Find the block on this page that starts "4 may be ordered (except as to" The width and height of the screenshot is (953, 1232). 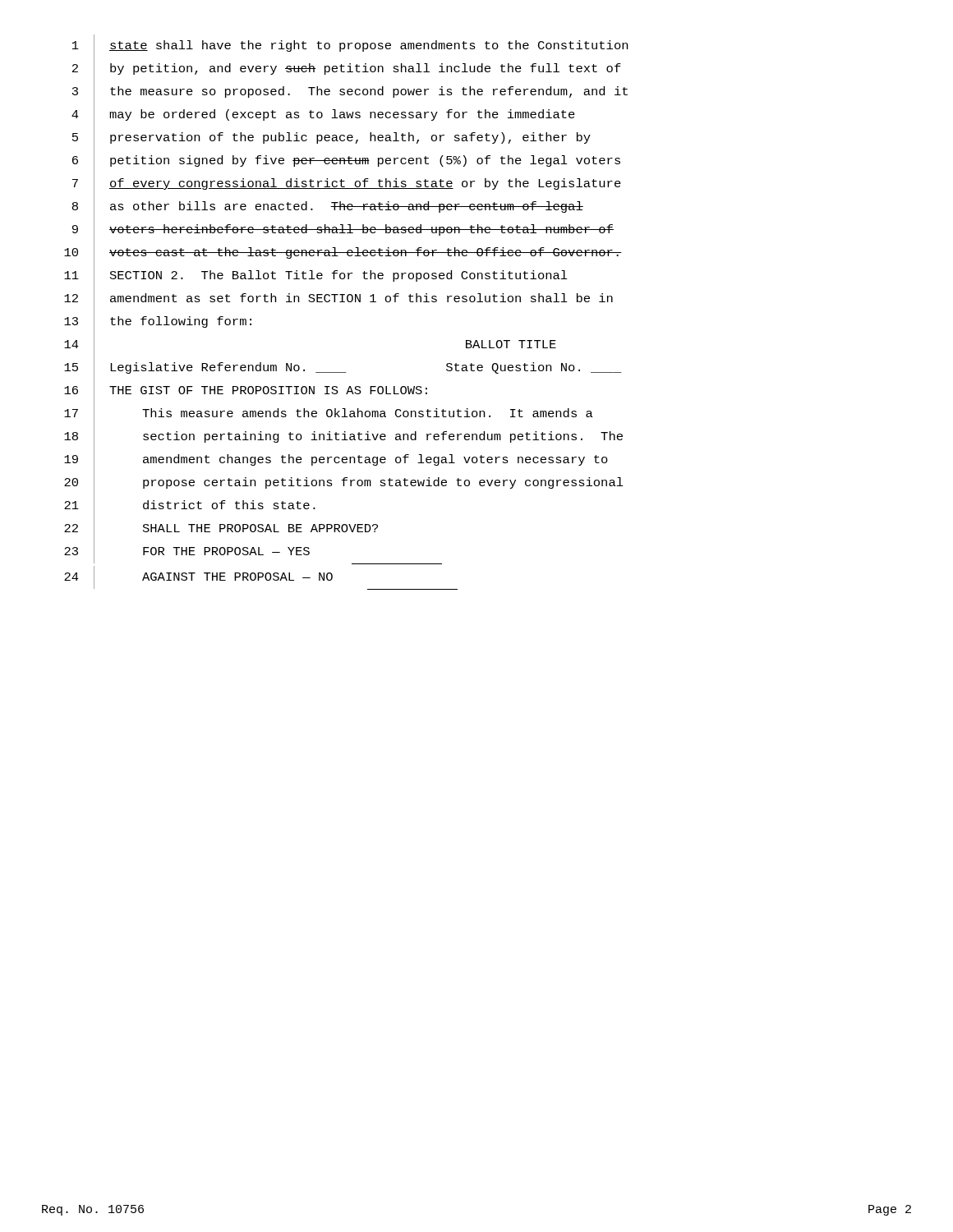[476, 115]
